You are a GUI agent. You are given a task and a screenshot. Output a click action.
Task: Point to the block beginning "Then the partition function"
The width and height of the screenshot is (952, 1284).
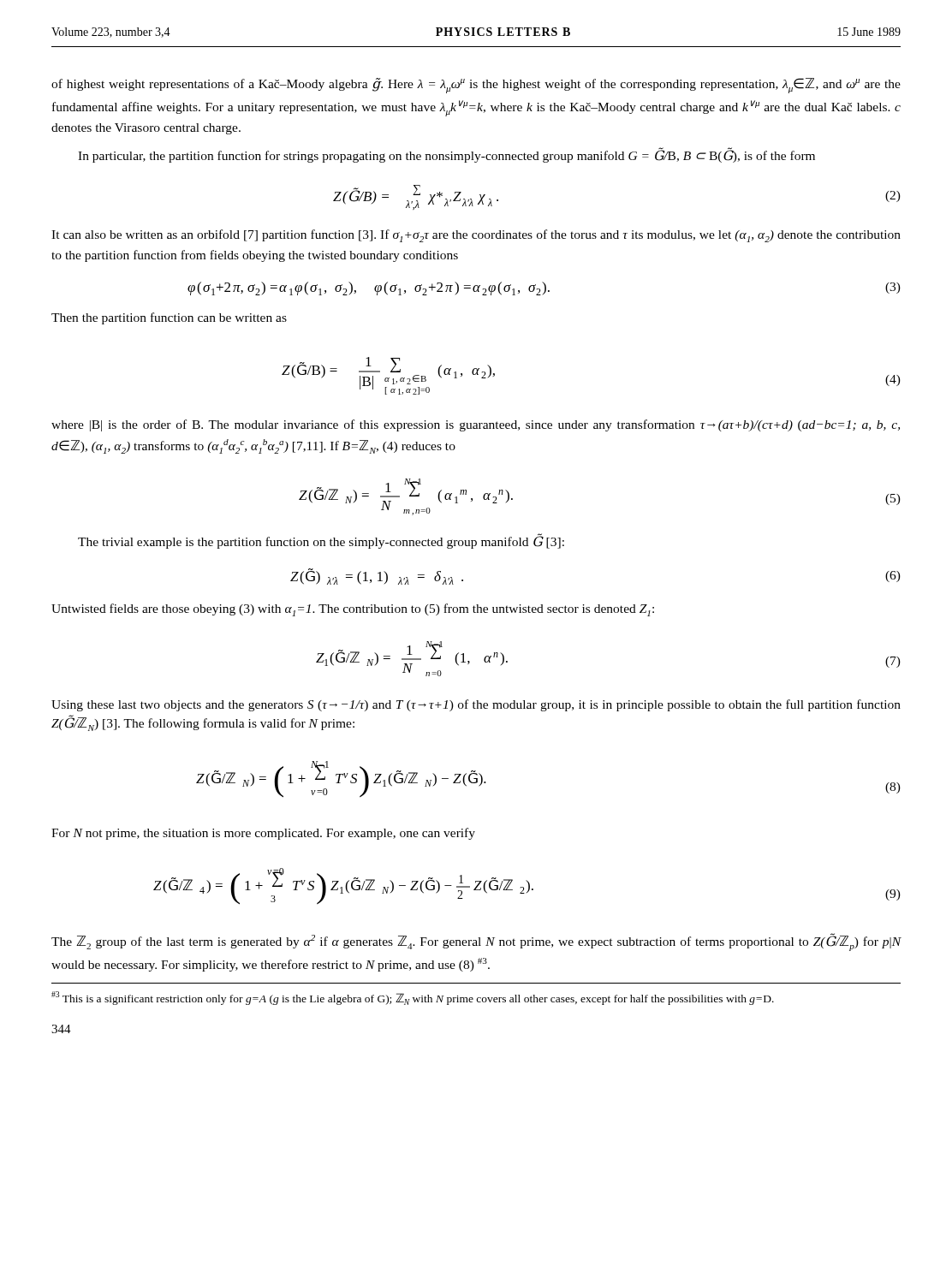tap(169, 317)
